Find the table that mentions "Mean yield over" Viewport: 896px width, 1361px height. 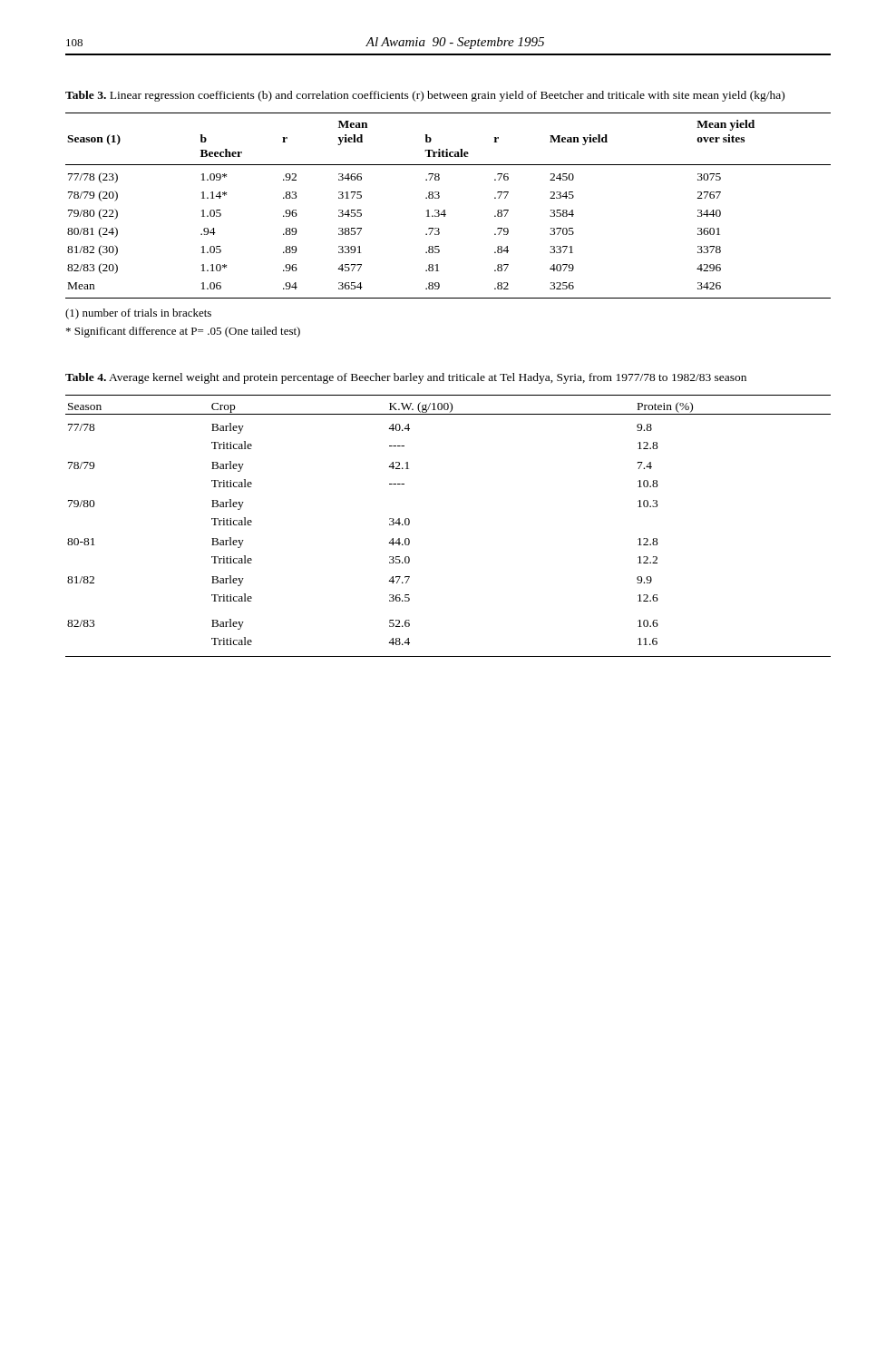[x=448, y=205]
